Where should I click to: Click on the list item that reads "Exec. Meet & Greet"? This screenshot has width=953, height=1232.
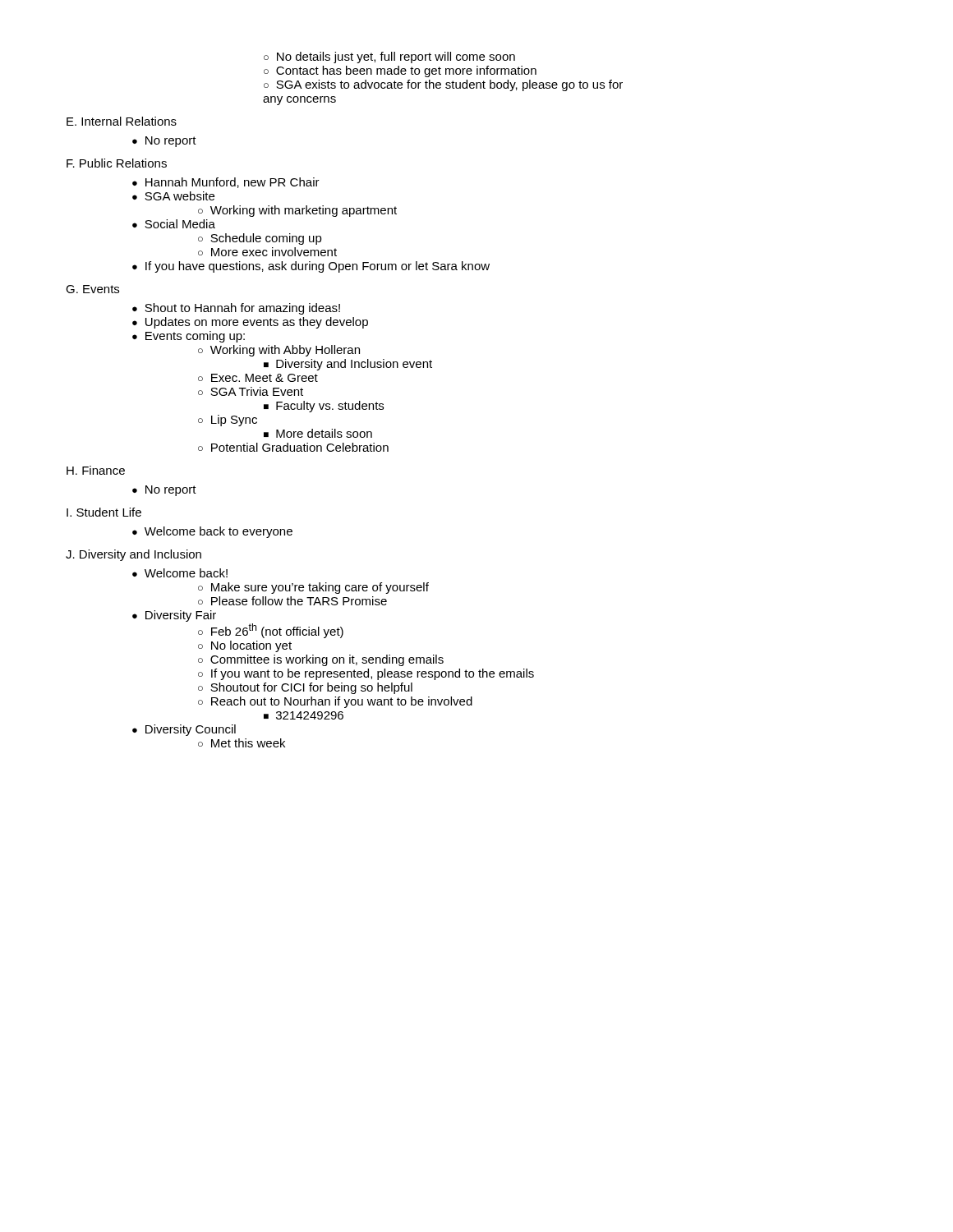coord(257,377)
